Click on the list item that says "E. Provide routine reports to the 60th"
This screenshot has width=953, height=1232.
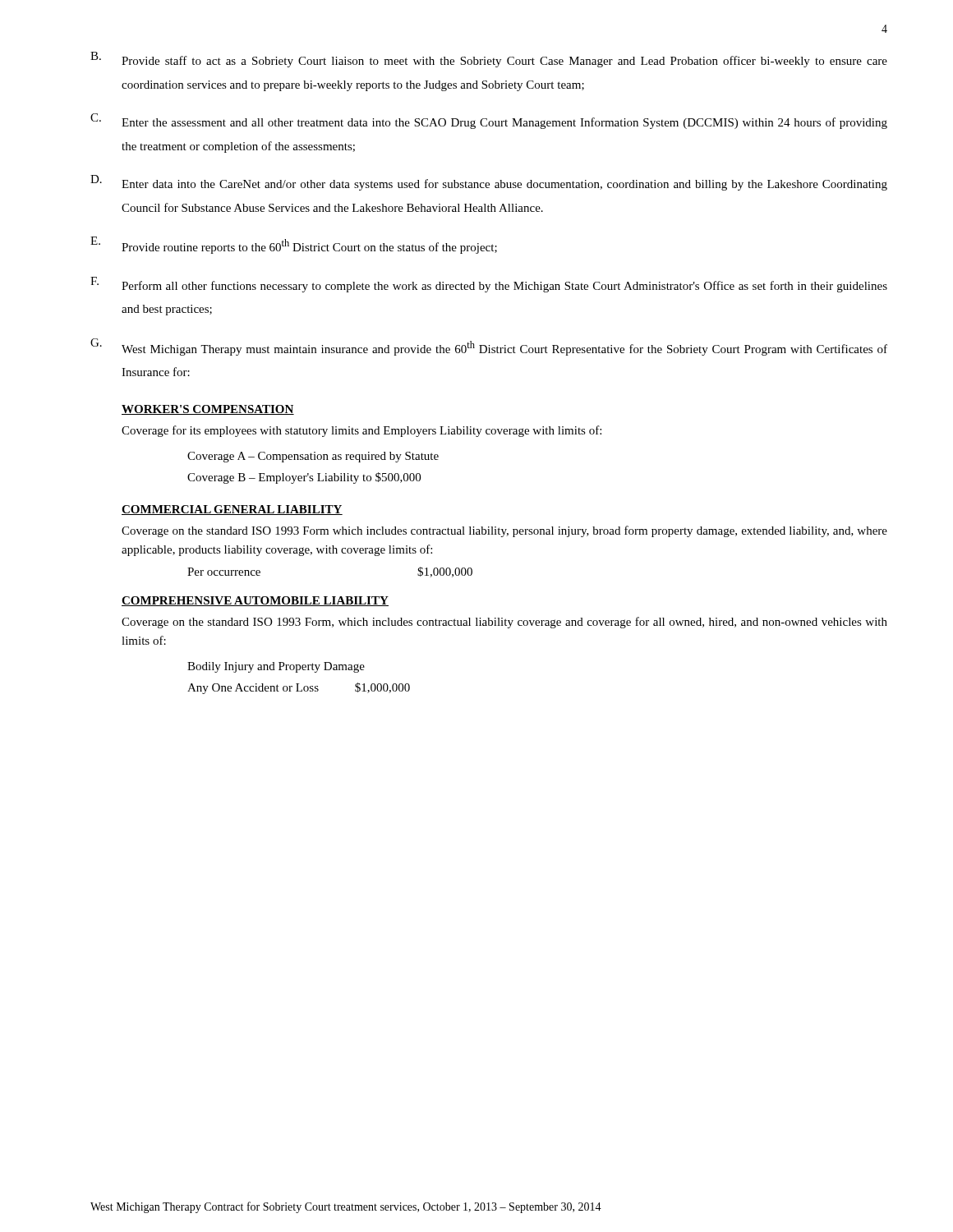coord(489,247)
